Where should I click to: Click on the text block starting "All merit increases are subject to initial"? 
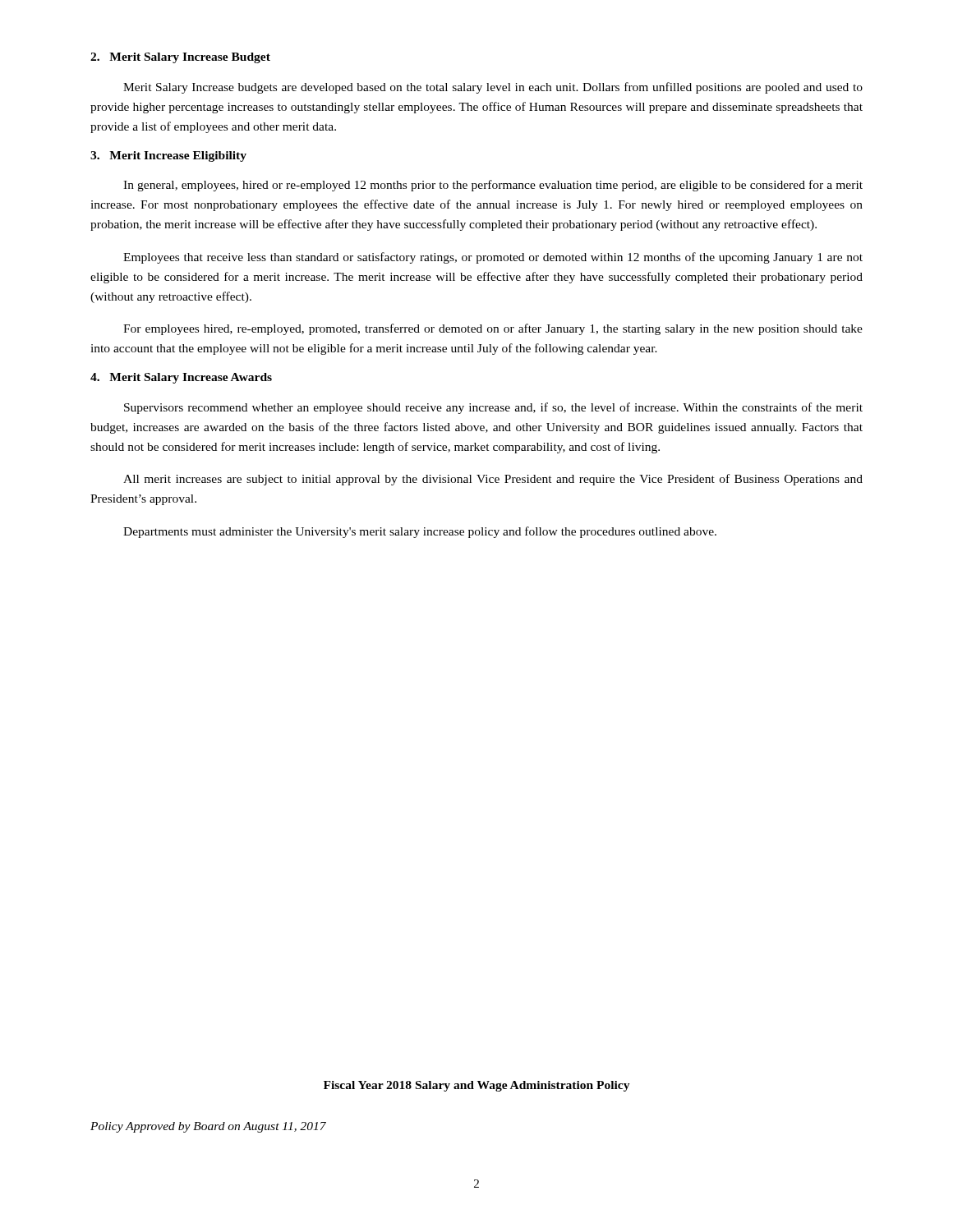(476, 489)
